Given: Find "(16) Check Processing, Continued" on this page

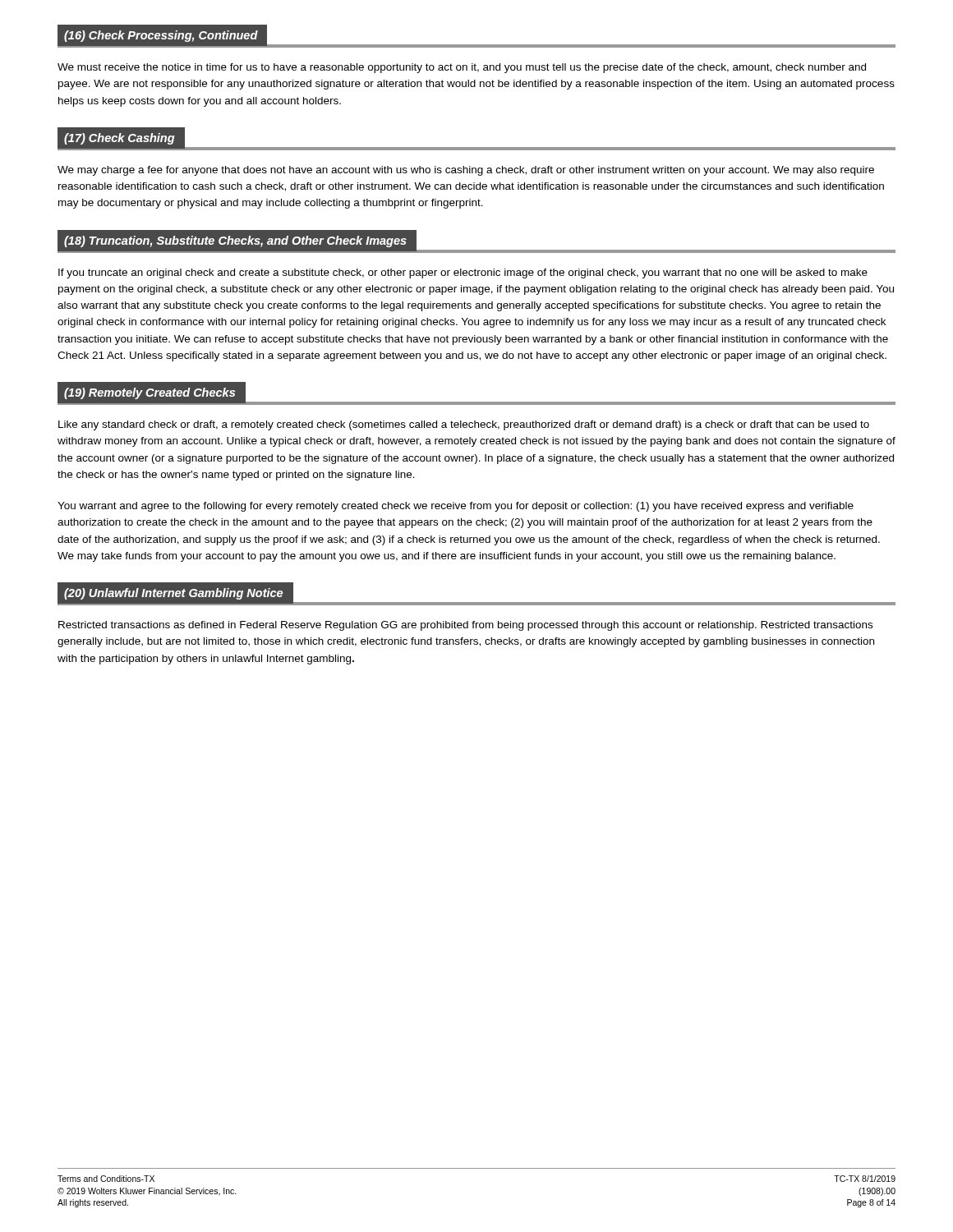Looking at the screenshot, I should (x=476, y=35).
